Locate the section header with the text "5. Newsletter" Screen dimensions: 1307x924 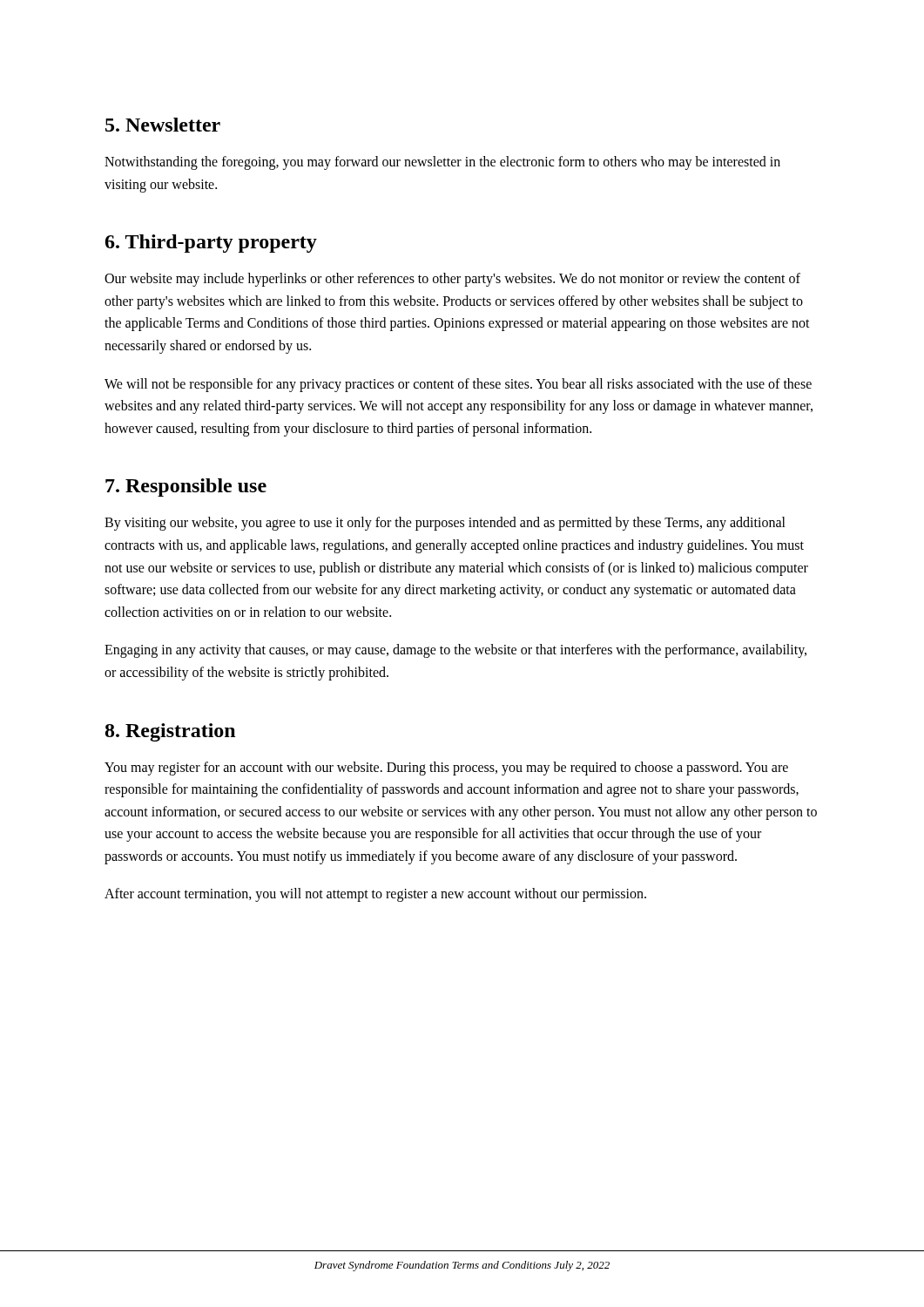tap(163, 125)
